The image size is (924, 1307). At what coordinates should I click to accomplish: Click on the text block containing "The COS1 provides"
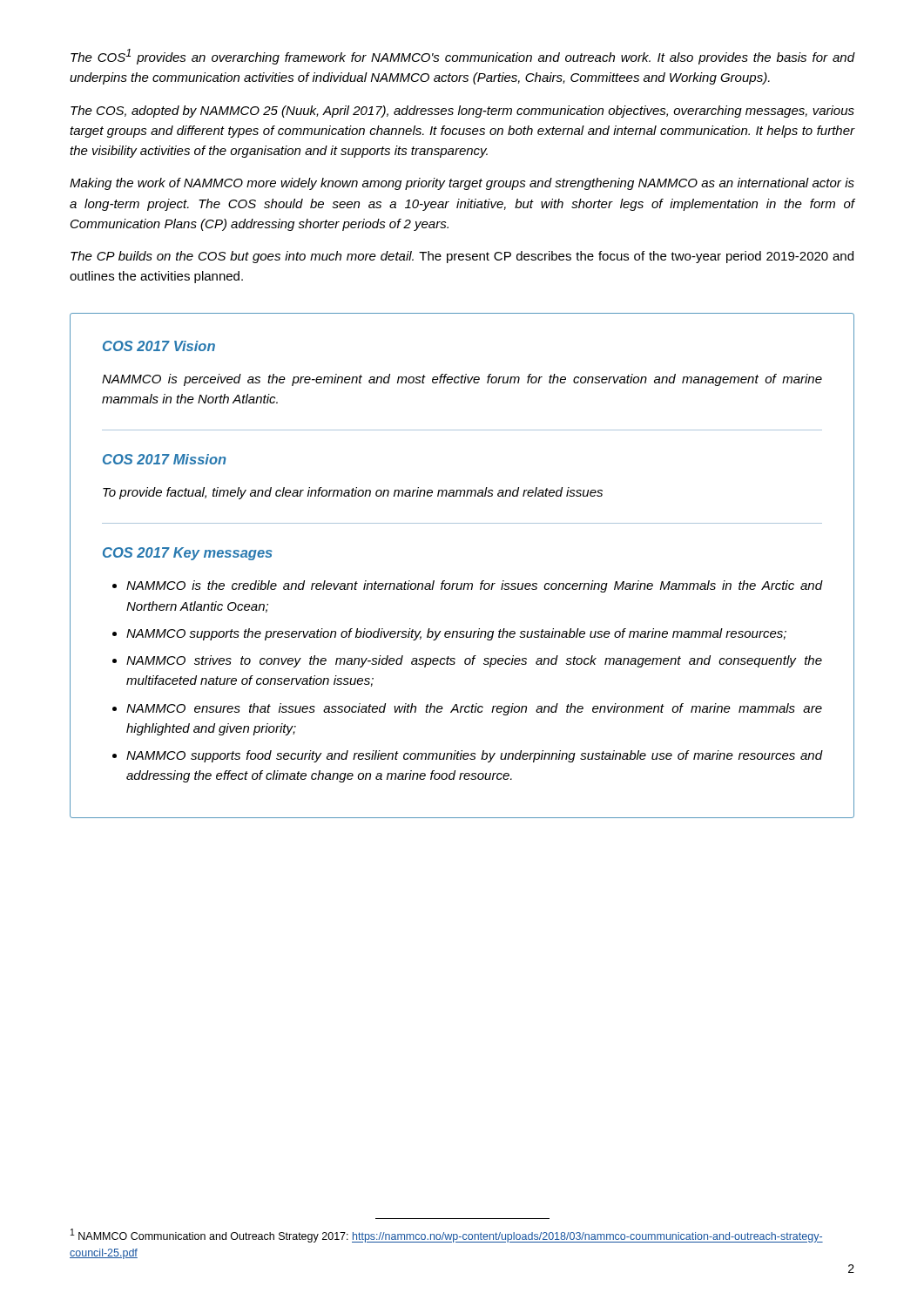click(x=462, y=66)
